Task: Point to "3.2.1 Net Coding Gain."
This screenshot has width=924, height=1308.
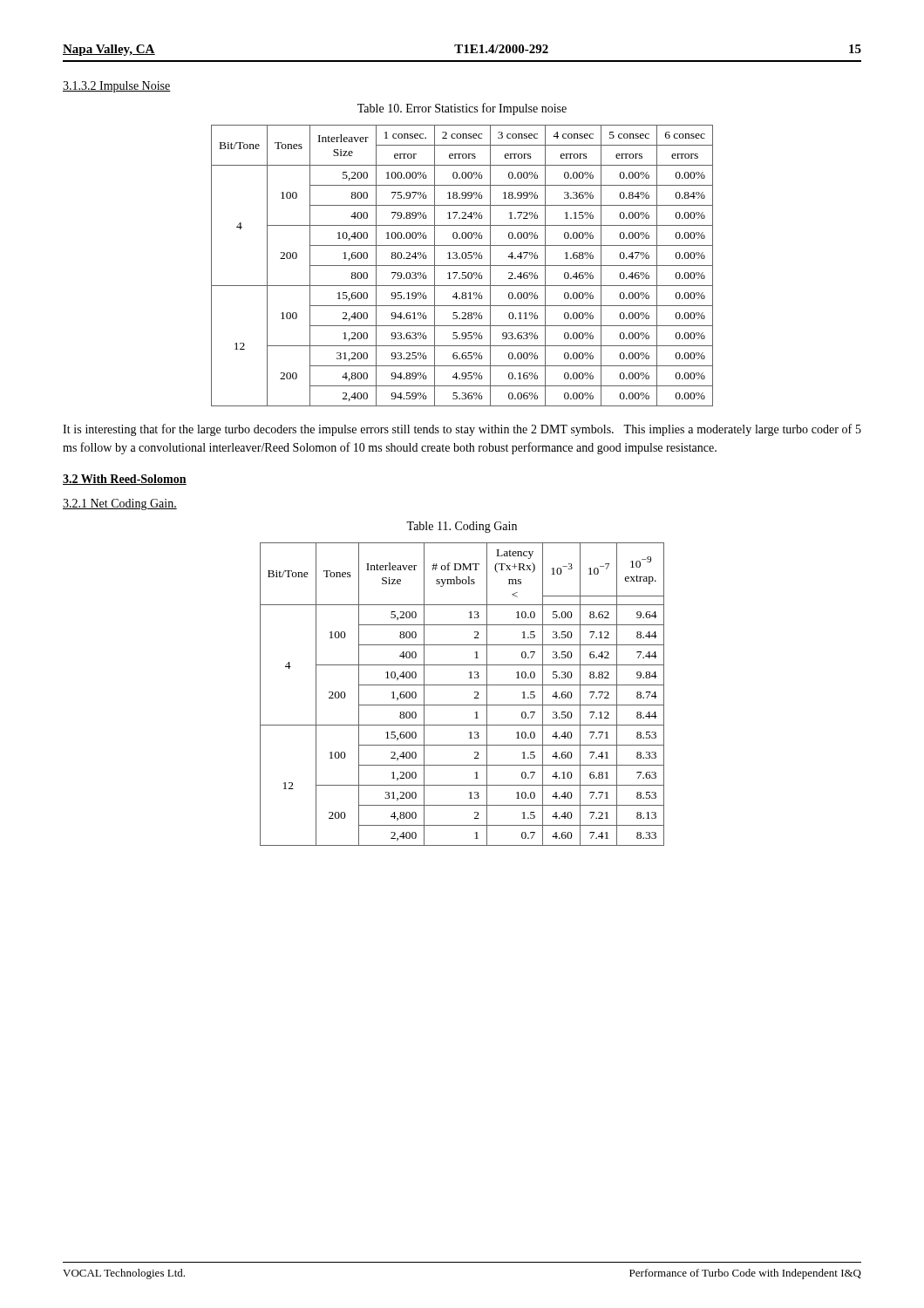Action: tap(120, 504)
